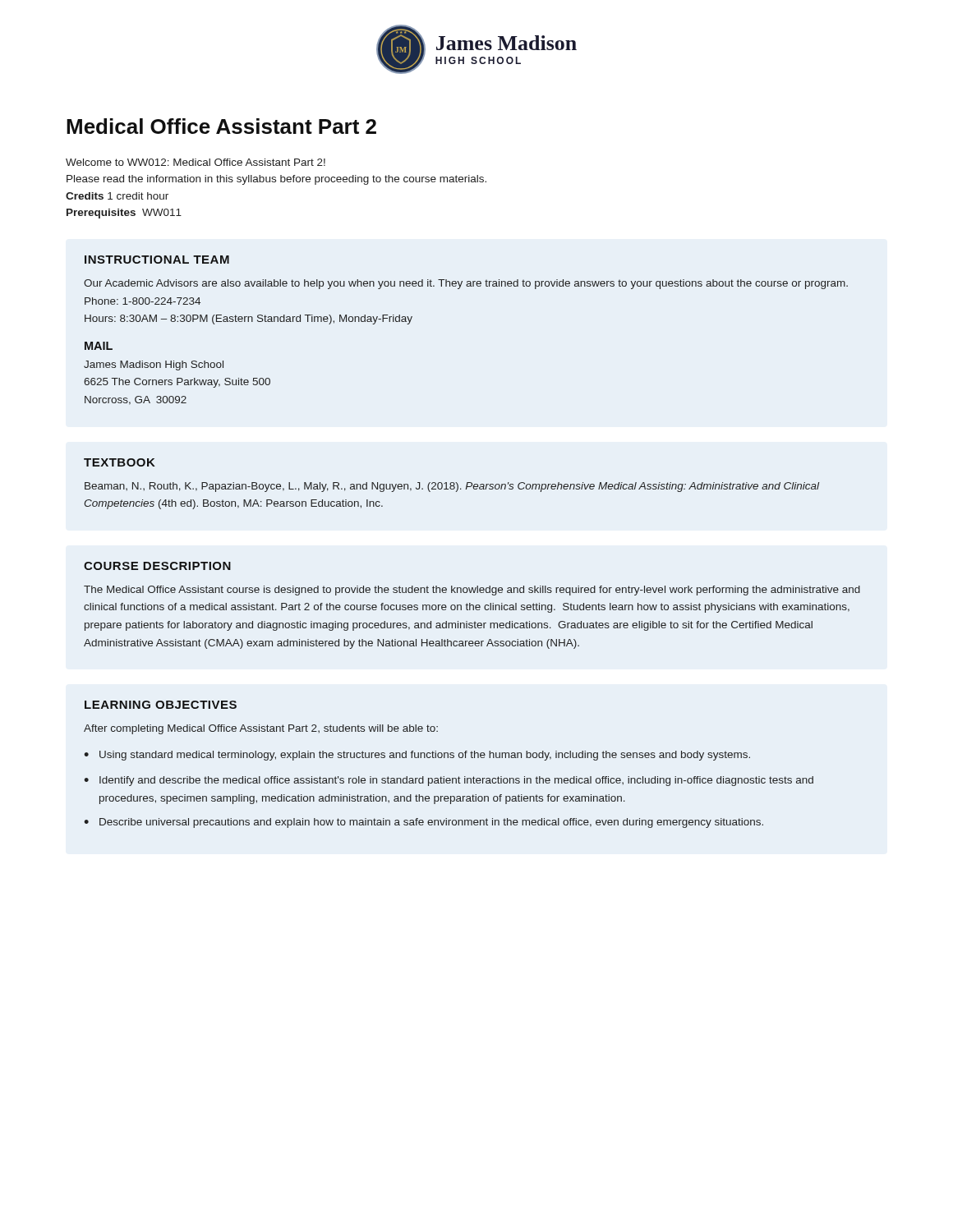
Task: Click on the element starting "• Describe universal precautions"
Action: tap(476, 823)
